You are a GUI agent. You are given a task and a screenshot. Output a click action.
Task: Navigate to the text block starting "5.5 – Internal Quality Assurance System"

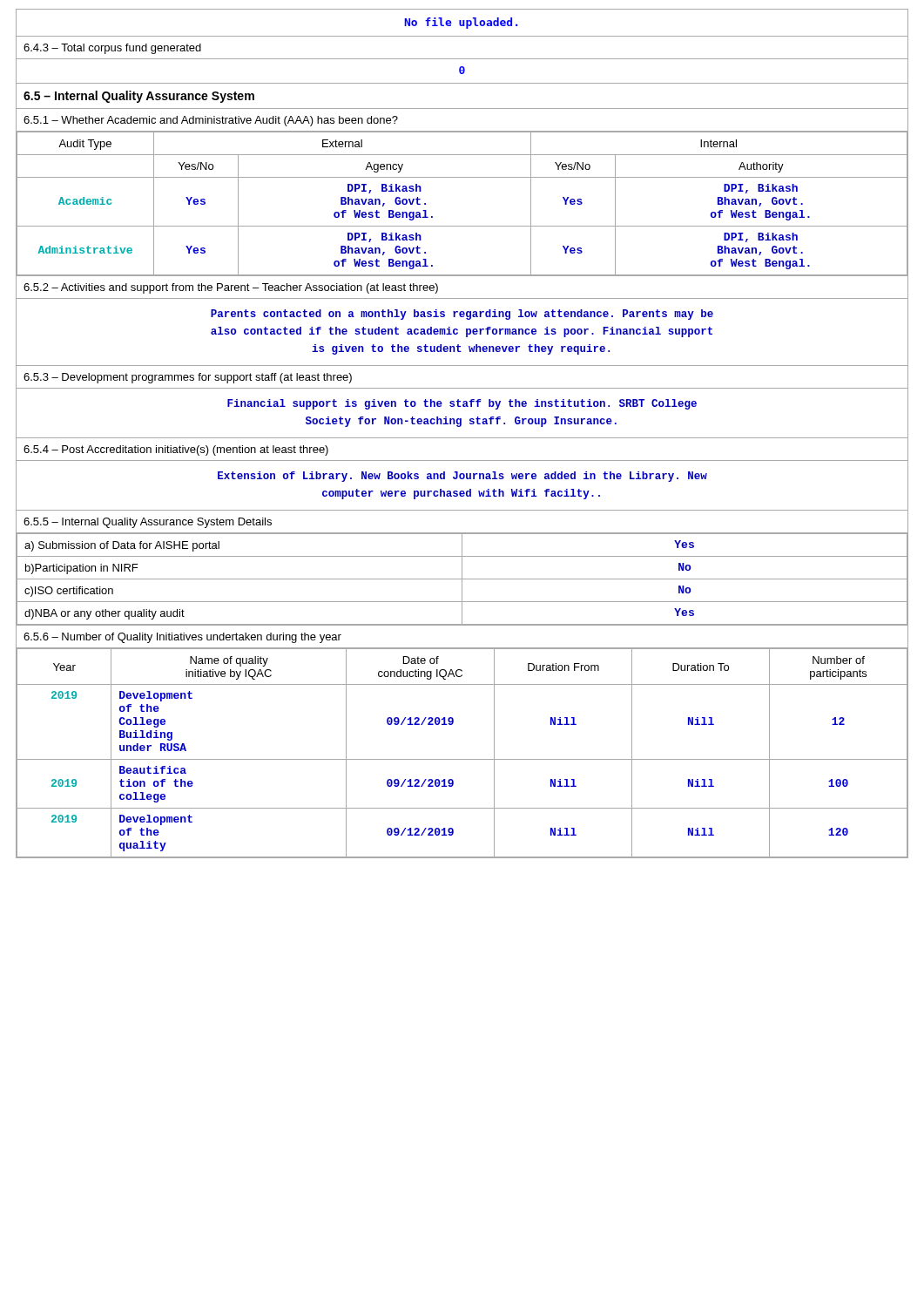point(148,521)
